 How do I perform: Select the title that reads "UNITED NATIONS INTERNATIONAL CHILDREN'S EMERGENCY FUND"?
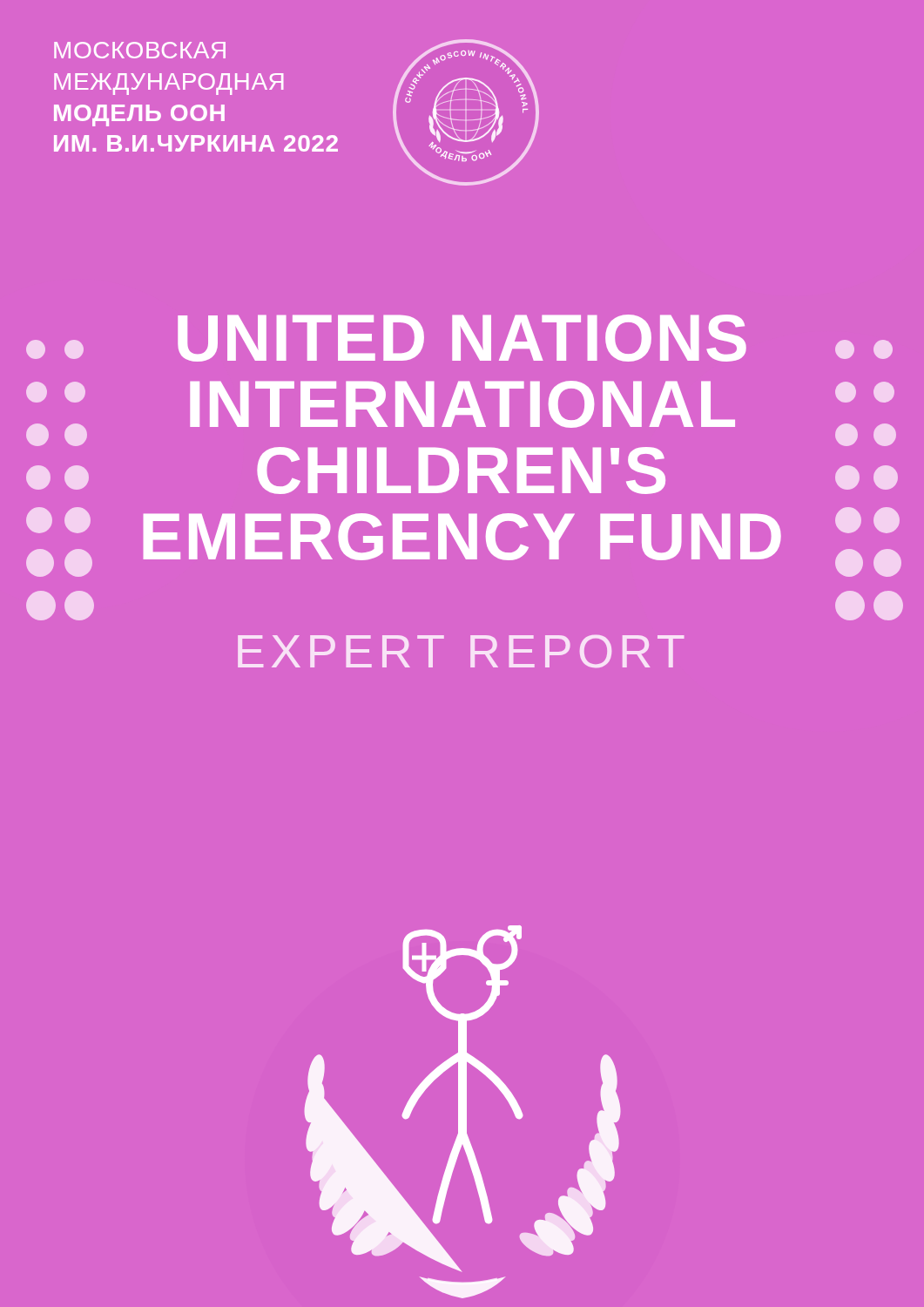coord(462,437)
